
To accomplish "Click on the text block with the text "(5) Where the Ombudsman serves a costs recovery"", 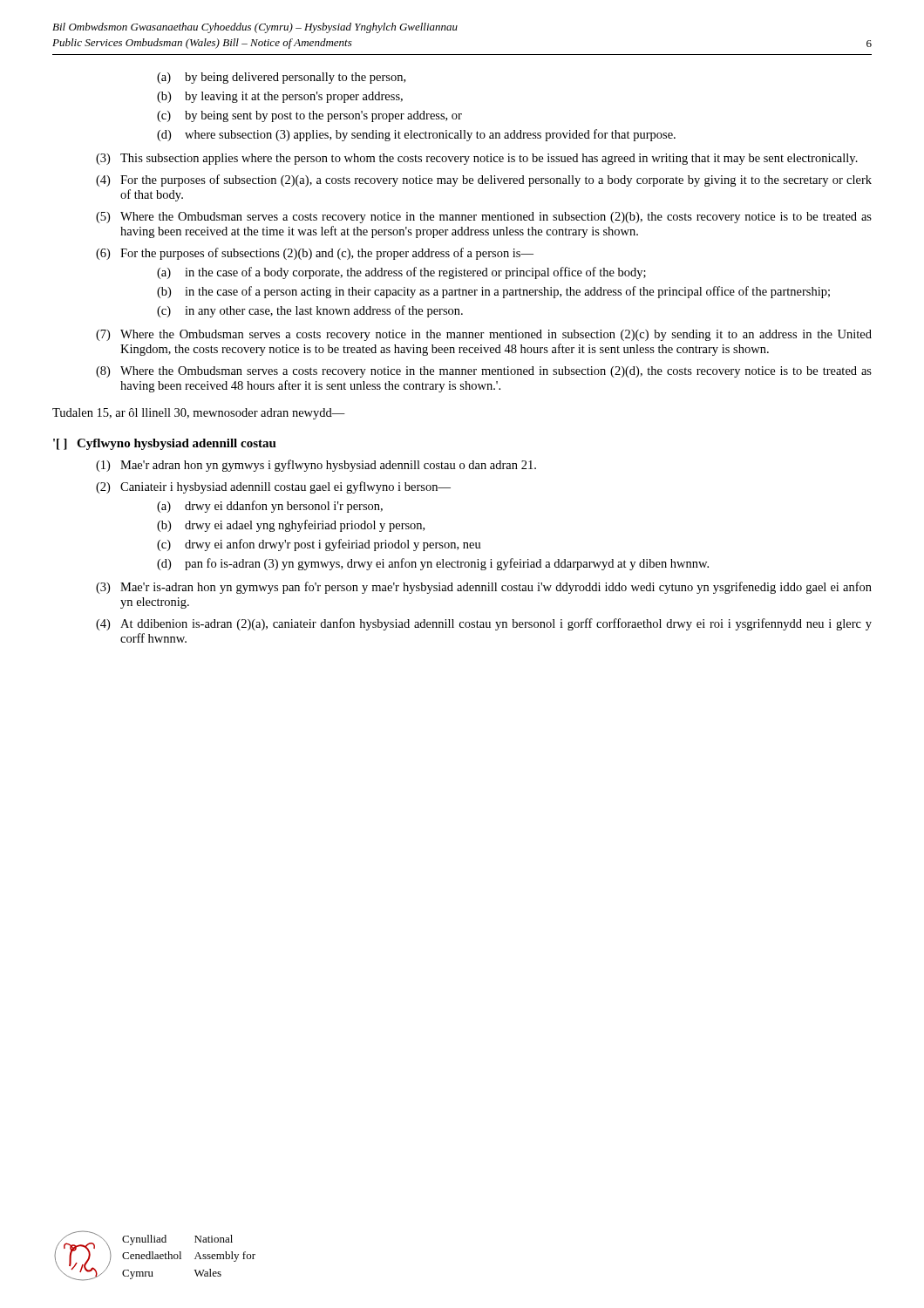I will [x=484, y=224].
